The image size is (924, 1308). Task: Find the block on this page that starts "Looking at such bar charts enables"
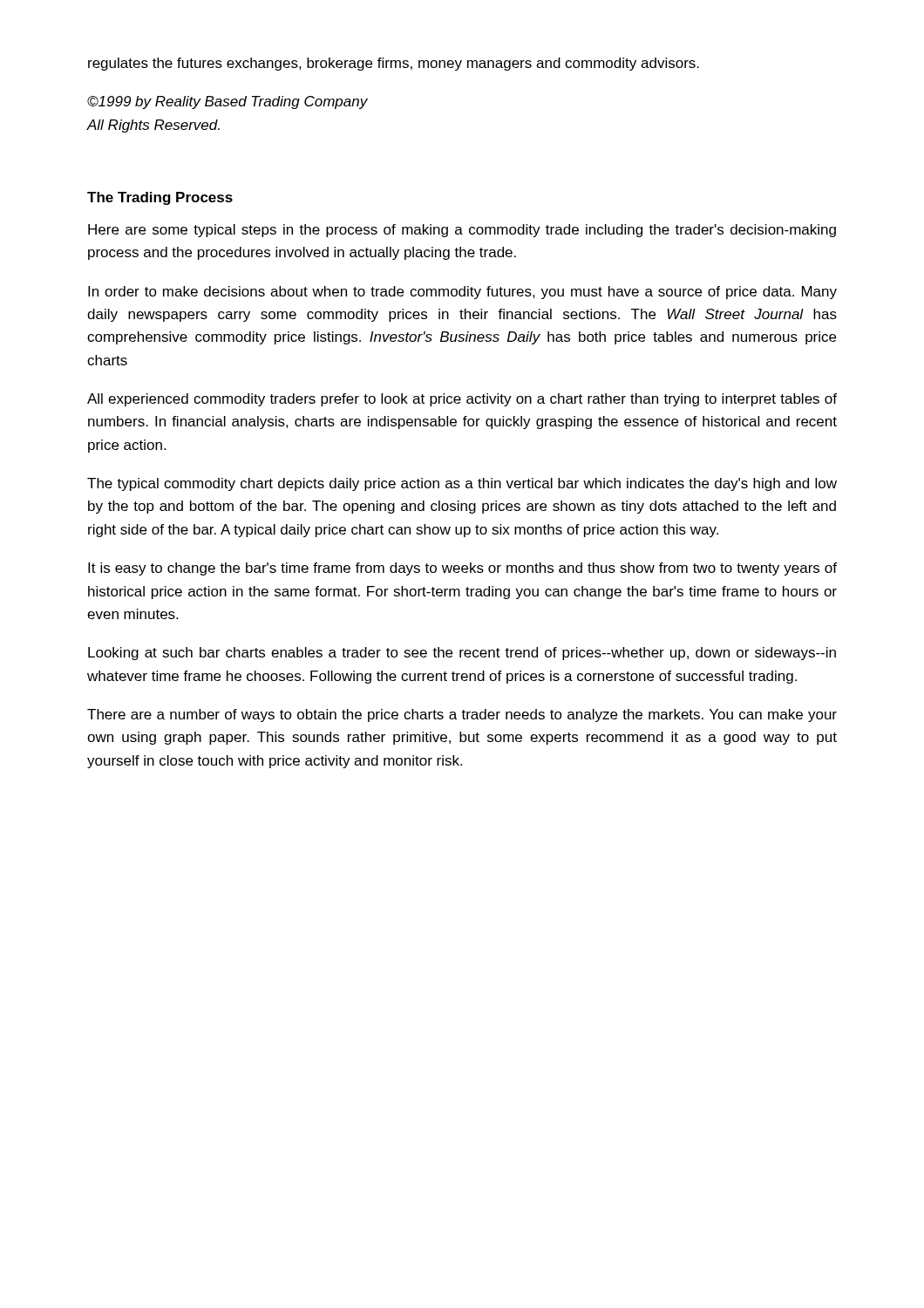click(462, 664)
